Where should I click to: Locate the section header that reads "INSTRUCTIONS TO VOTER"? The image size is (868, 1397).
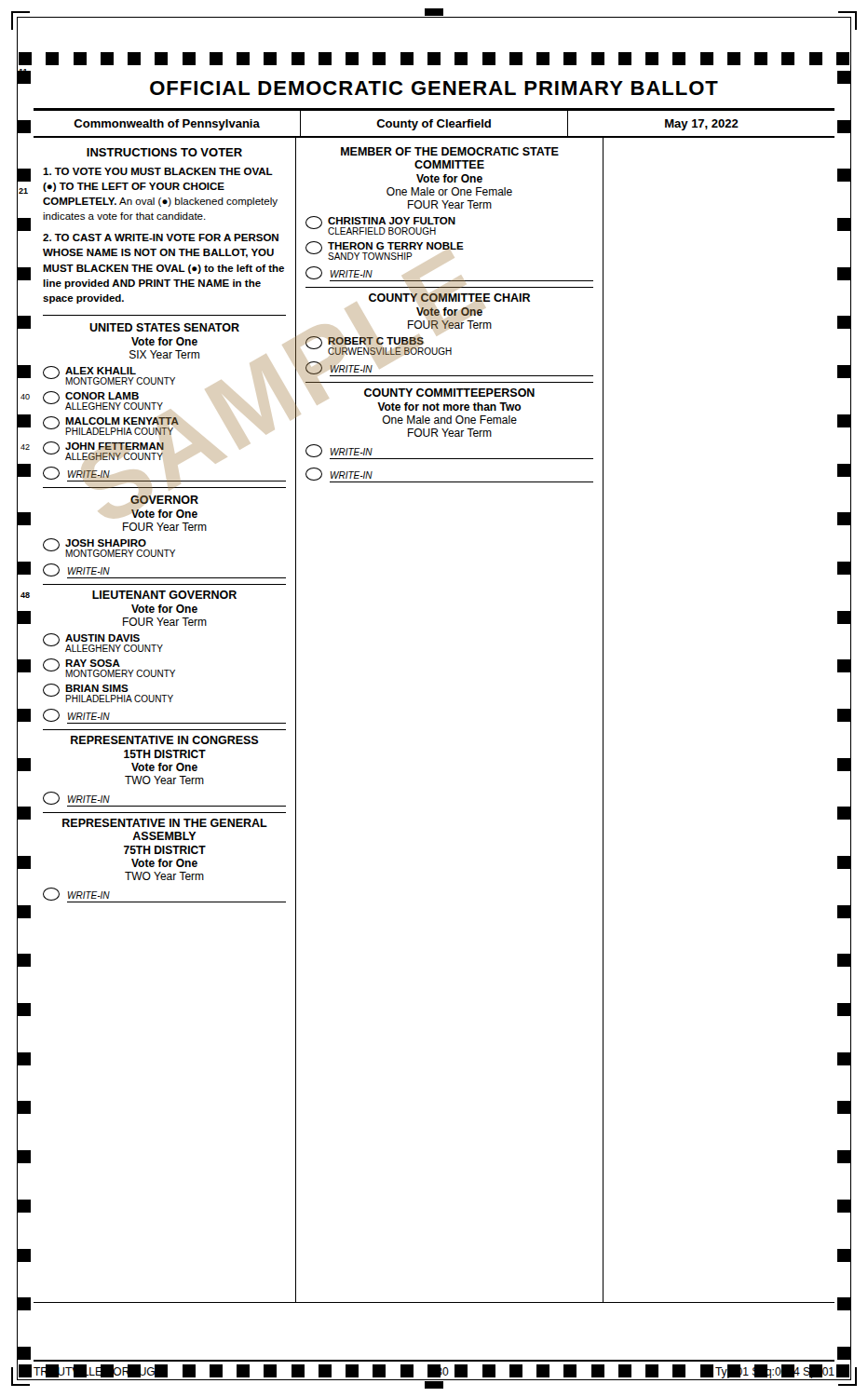[x=164, y=152]
